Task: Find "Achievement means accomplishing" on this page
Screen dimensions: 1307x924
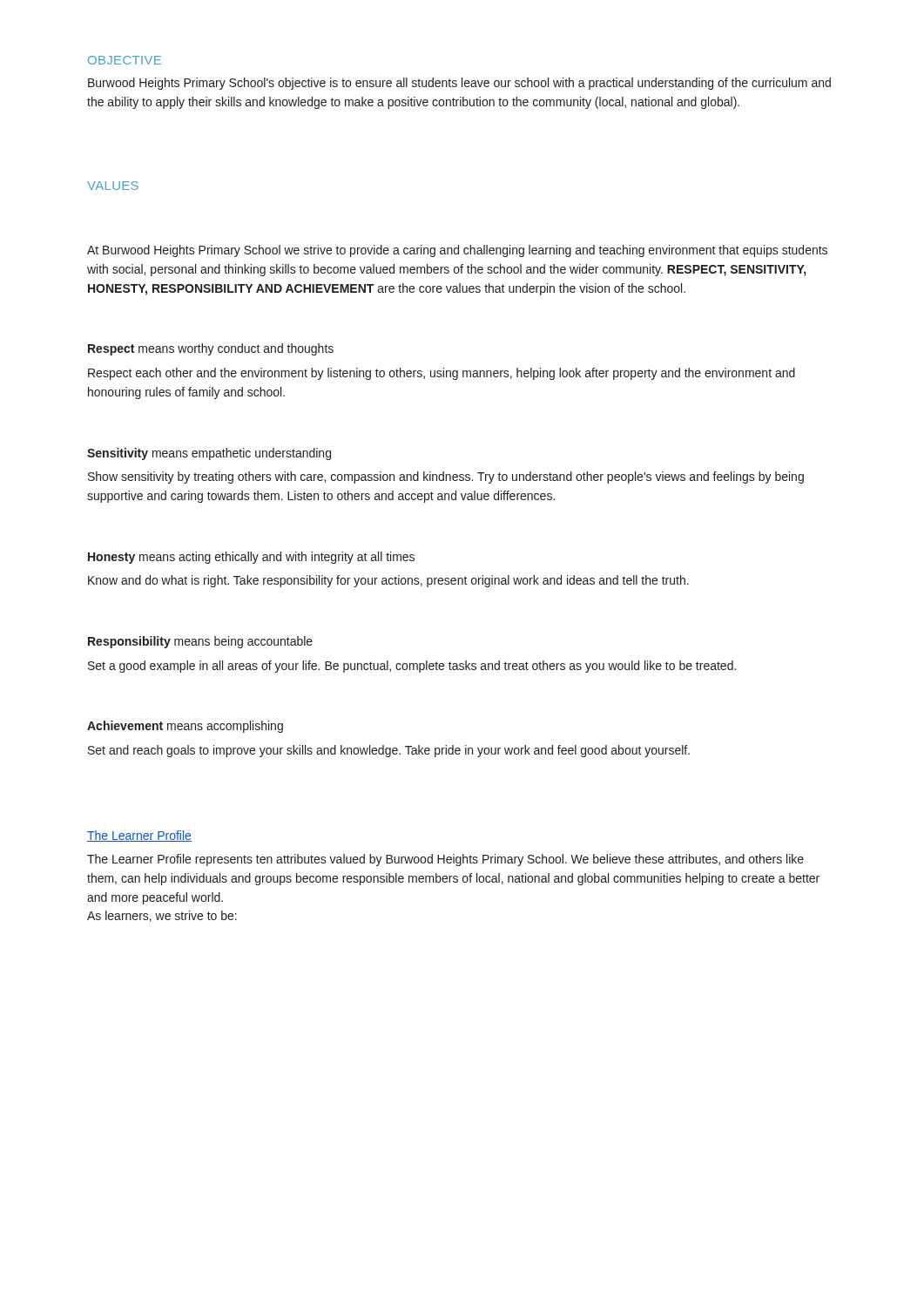Action: [x=185, y=726]
